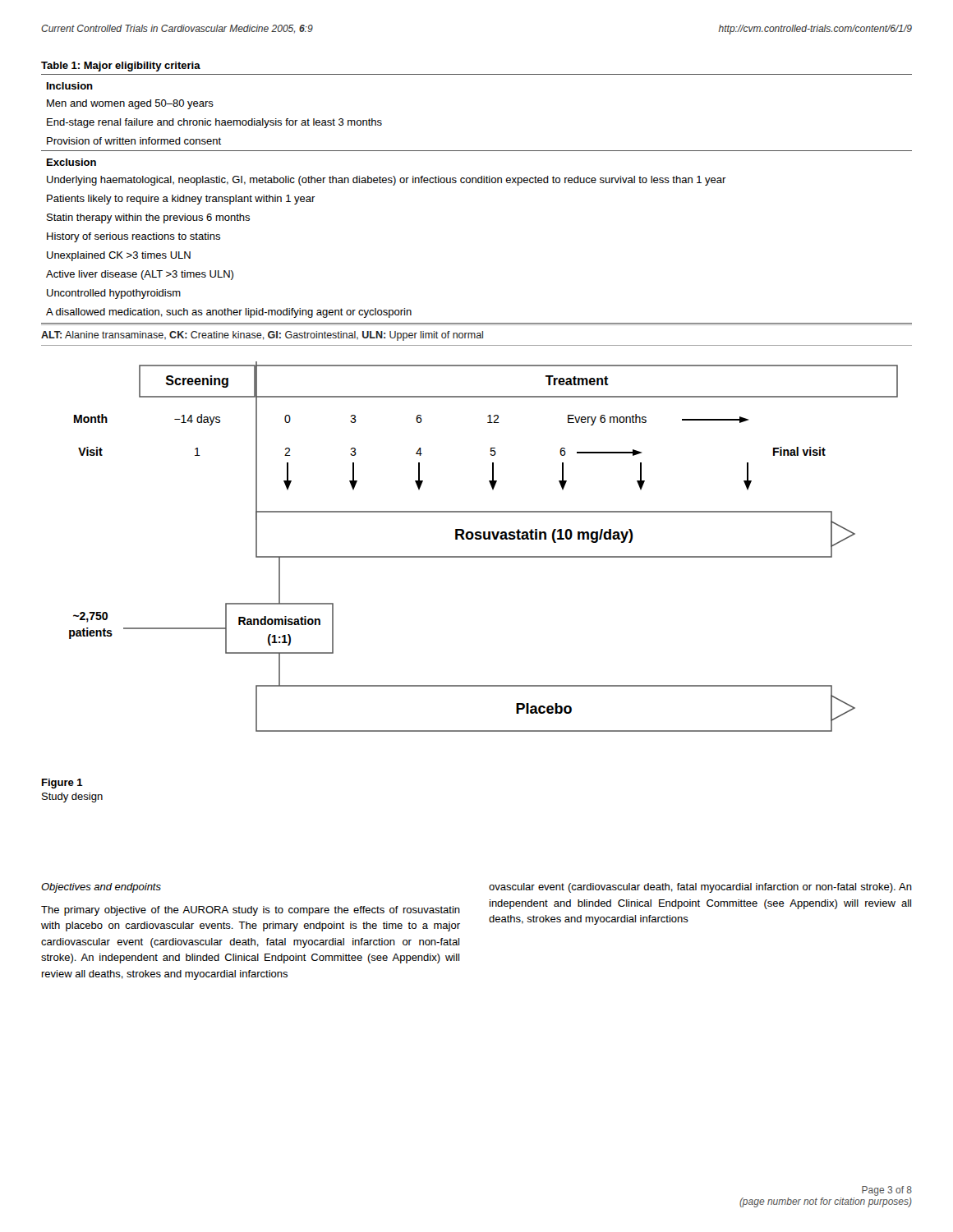The image size is (953, 1232).
Task: Locate the flowchart
Action: click(x=476, y=559)
